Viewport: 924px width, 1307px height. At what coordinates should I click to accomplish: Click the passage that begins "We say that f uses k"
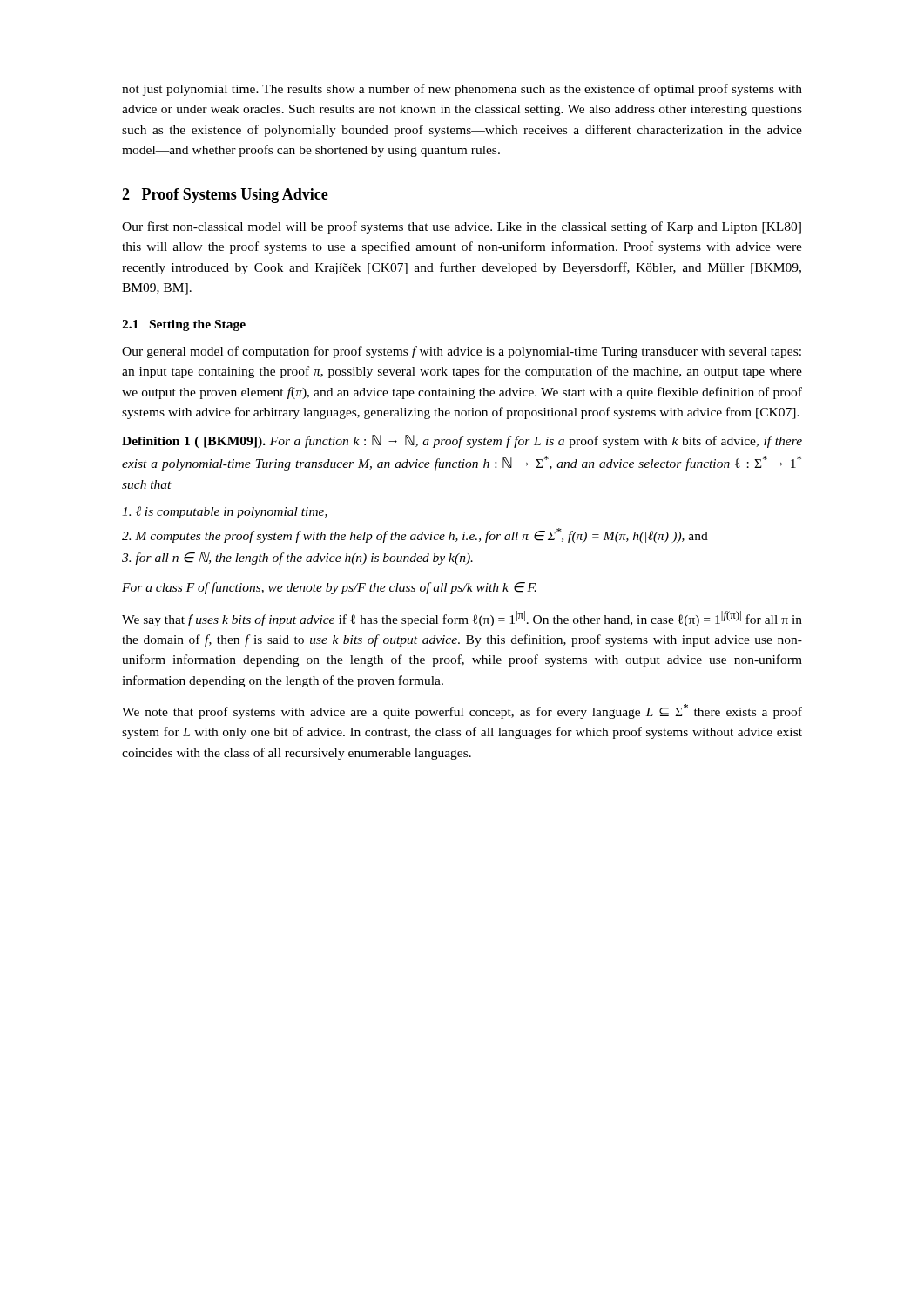point(462,648)
